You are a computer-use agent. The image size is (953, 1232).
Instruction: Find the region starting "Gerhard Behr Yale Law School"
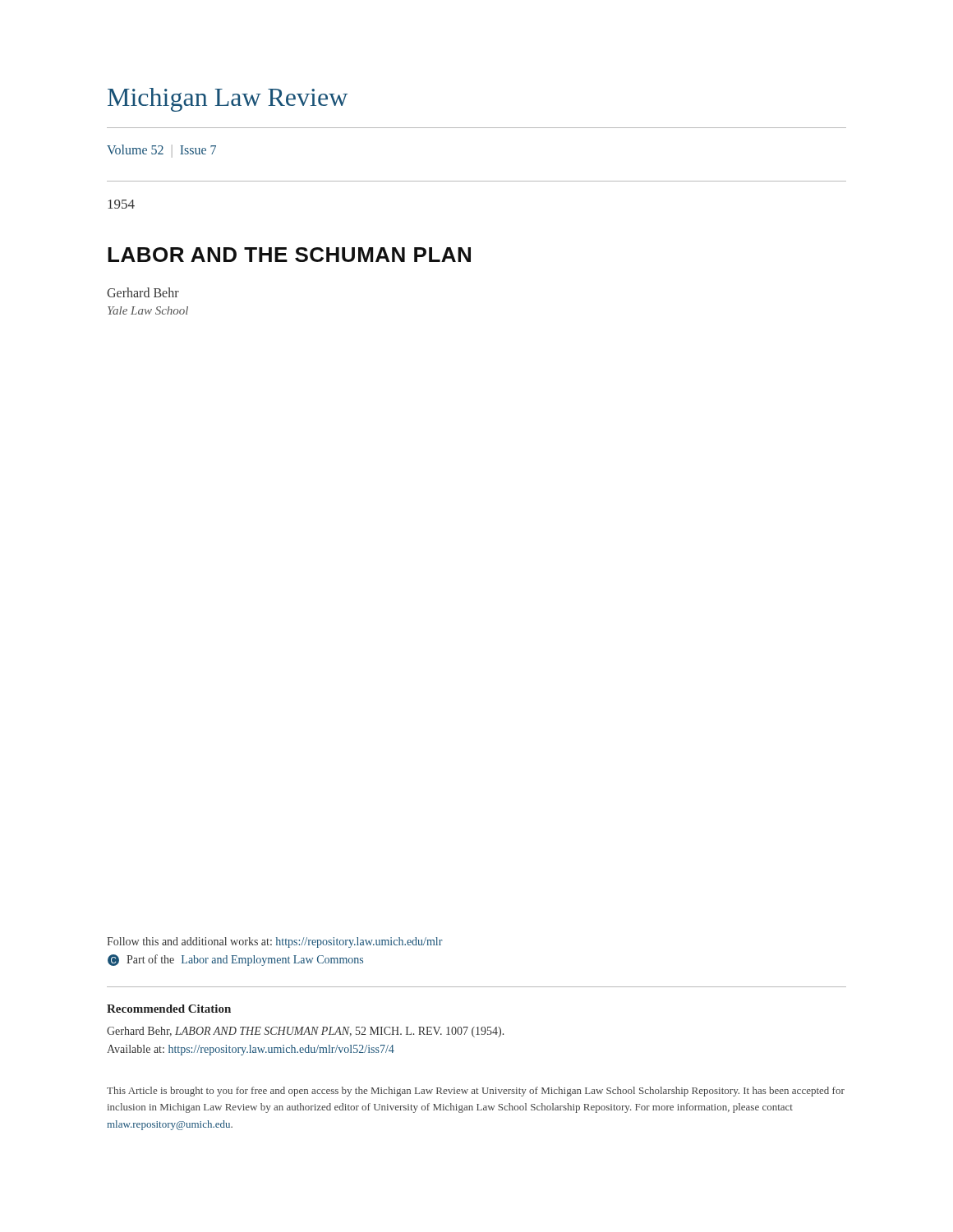pos(143,292)
